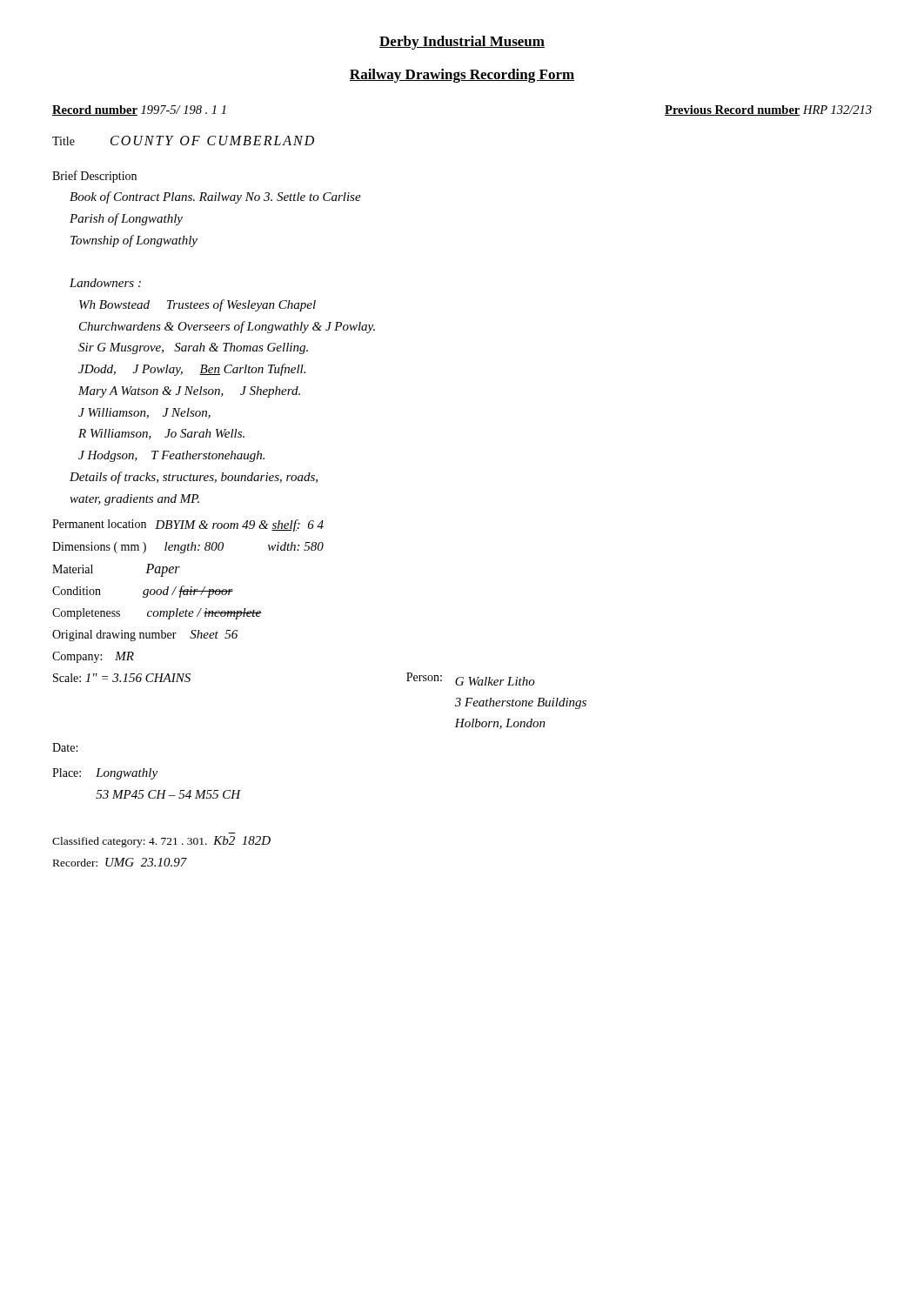Viewport: 924px width, 1305px height.
Task: Select the block starting "Title COUNTY OF"
Action: 184,141
